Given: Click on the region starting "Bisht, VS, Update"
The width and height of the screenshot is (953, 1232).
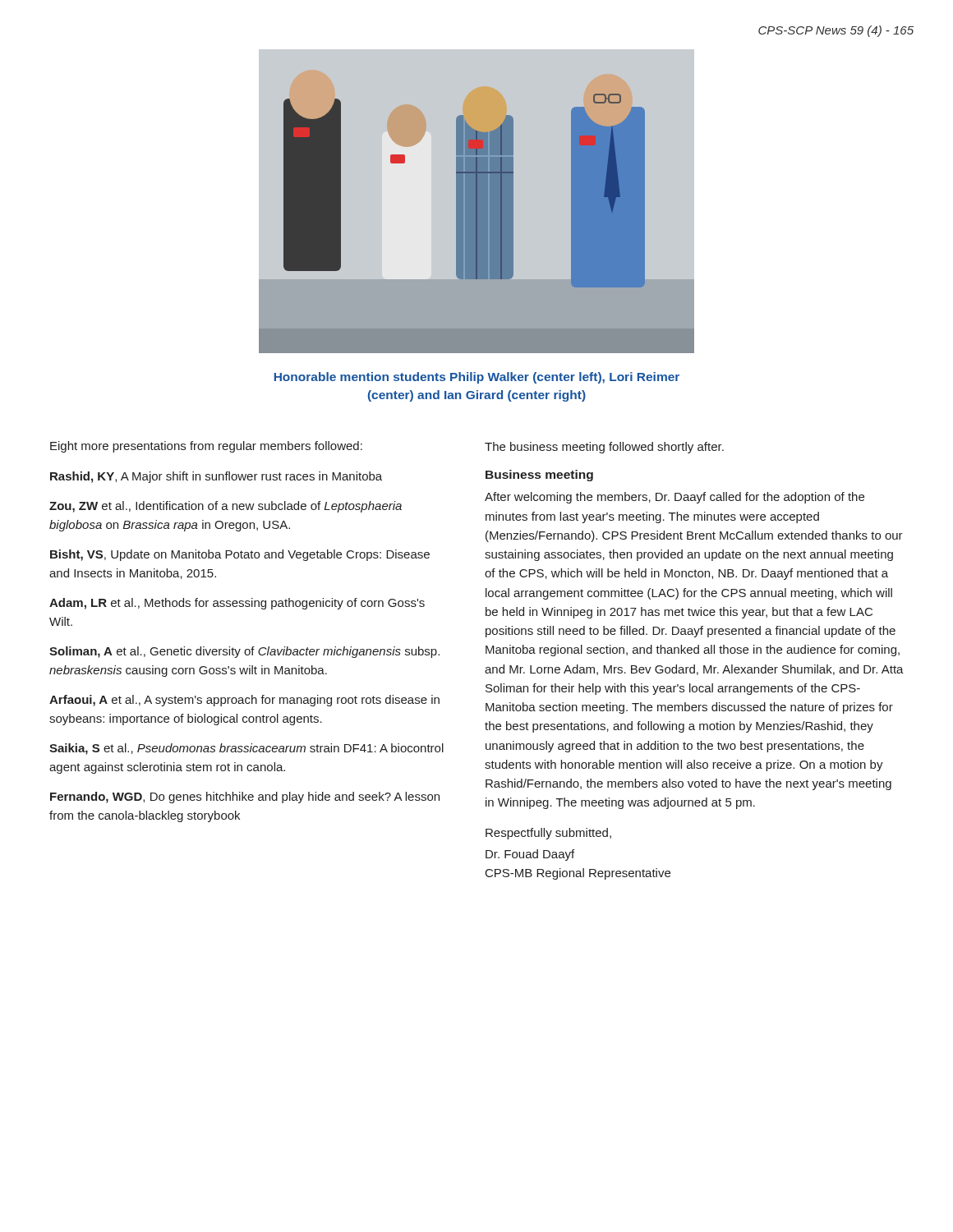Looking at the screenshot, I should [240, 563].
